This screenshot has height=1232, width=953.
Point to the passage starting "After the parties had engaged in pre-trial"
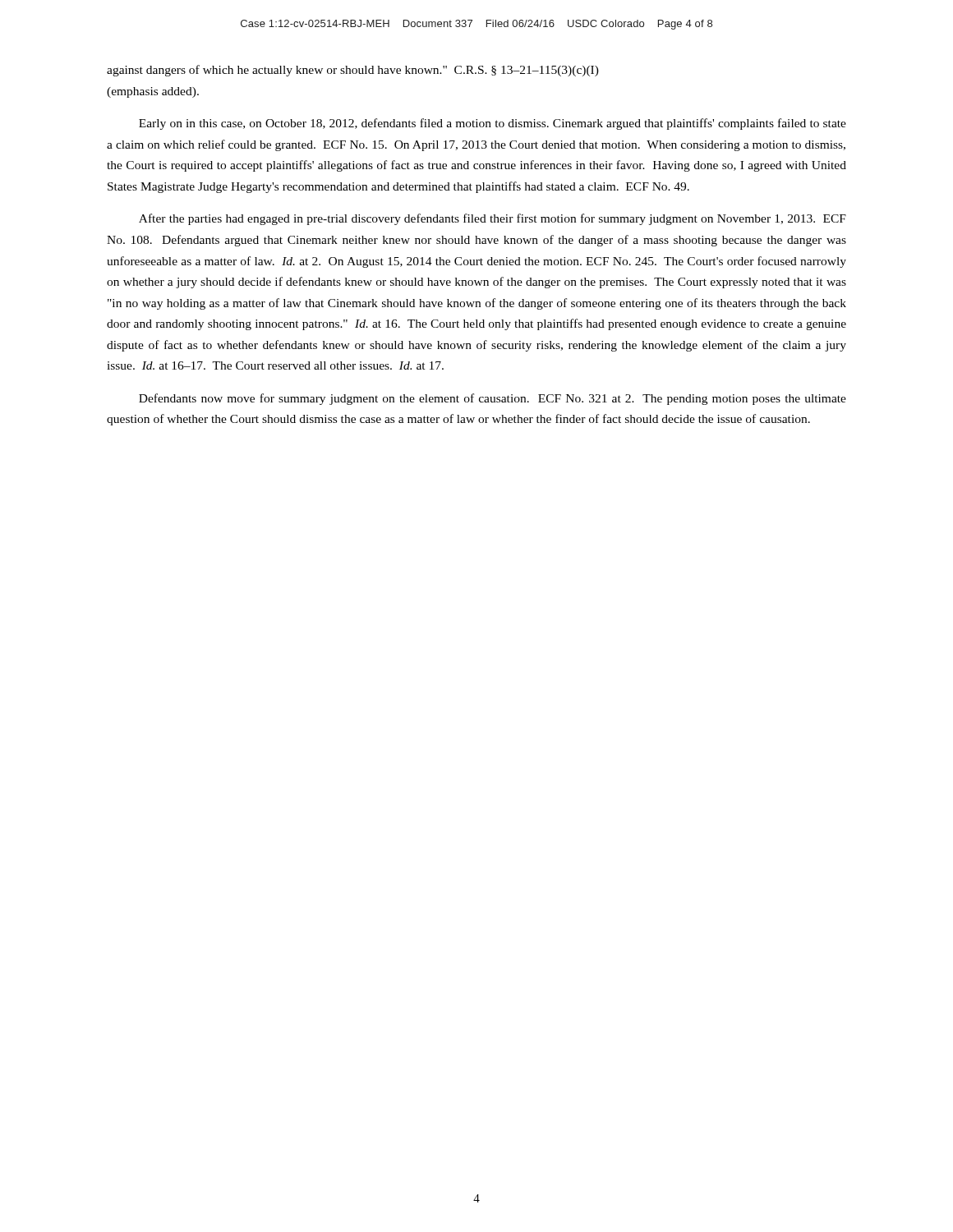click(476, 292)
